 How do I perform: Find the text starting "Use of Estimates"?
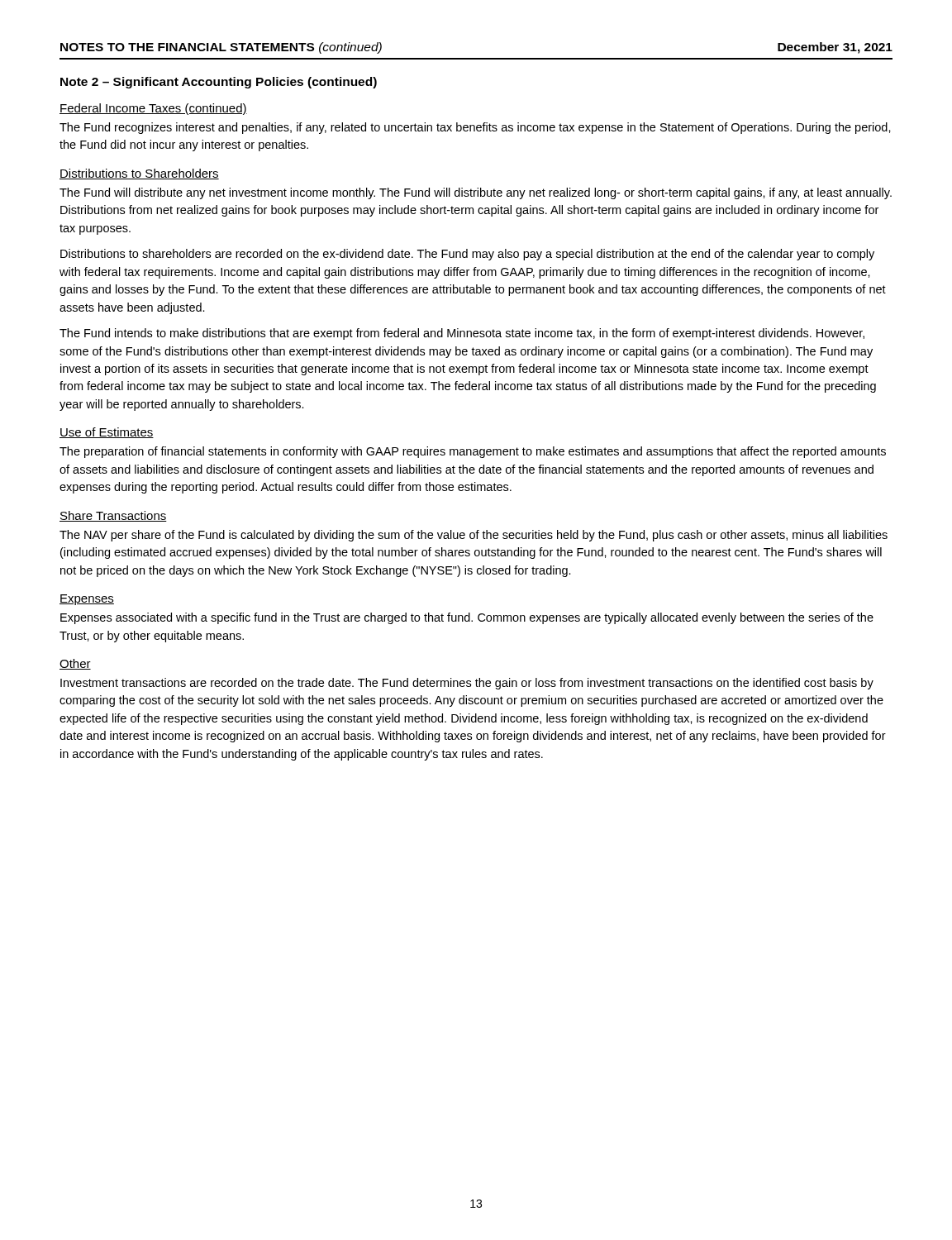point(106,432)
